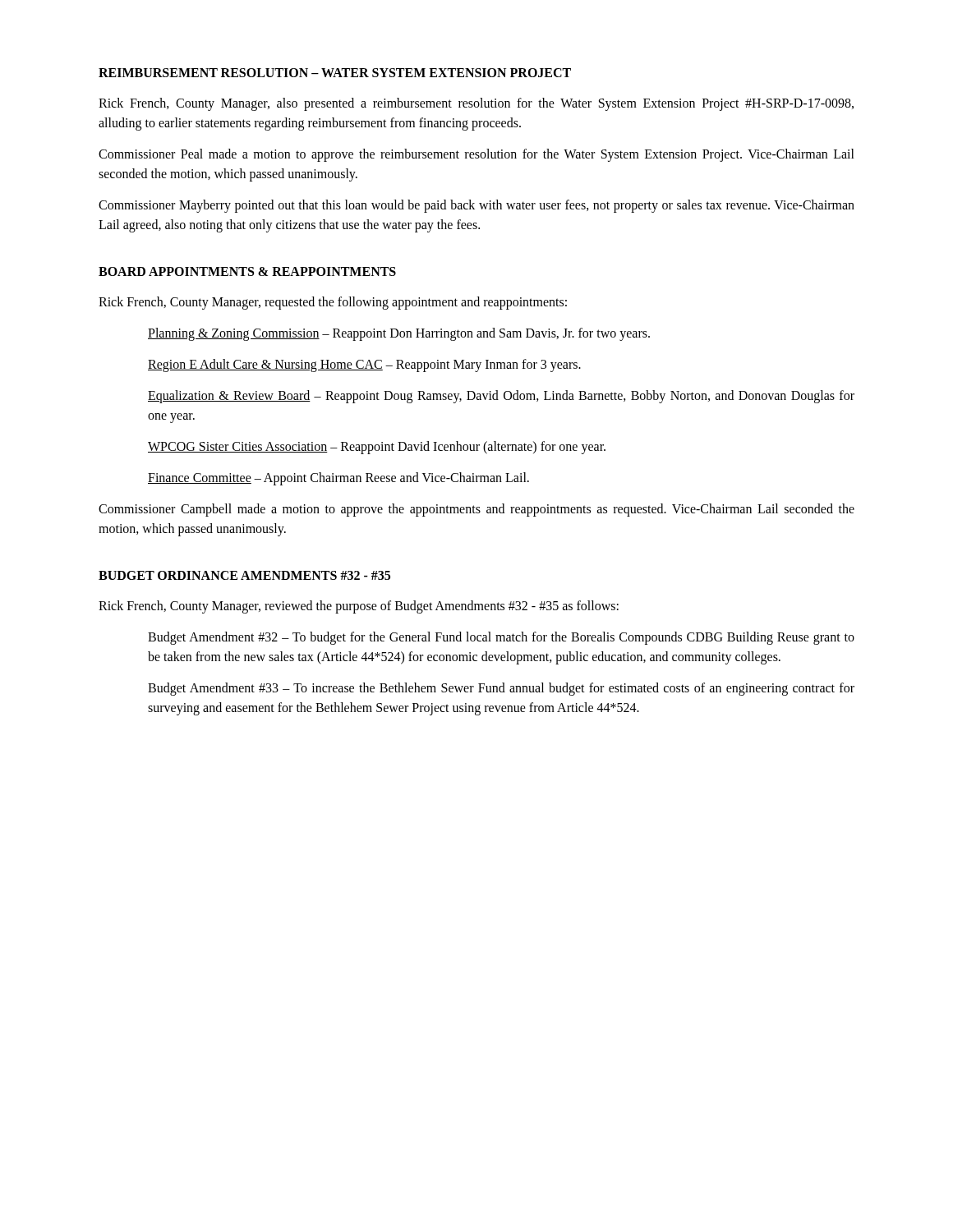Find the block on this page that starts "Rick French, County Manager, requested the following"
This screenshot has width=953, height=1232.
333,302
